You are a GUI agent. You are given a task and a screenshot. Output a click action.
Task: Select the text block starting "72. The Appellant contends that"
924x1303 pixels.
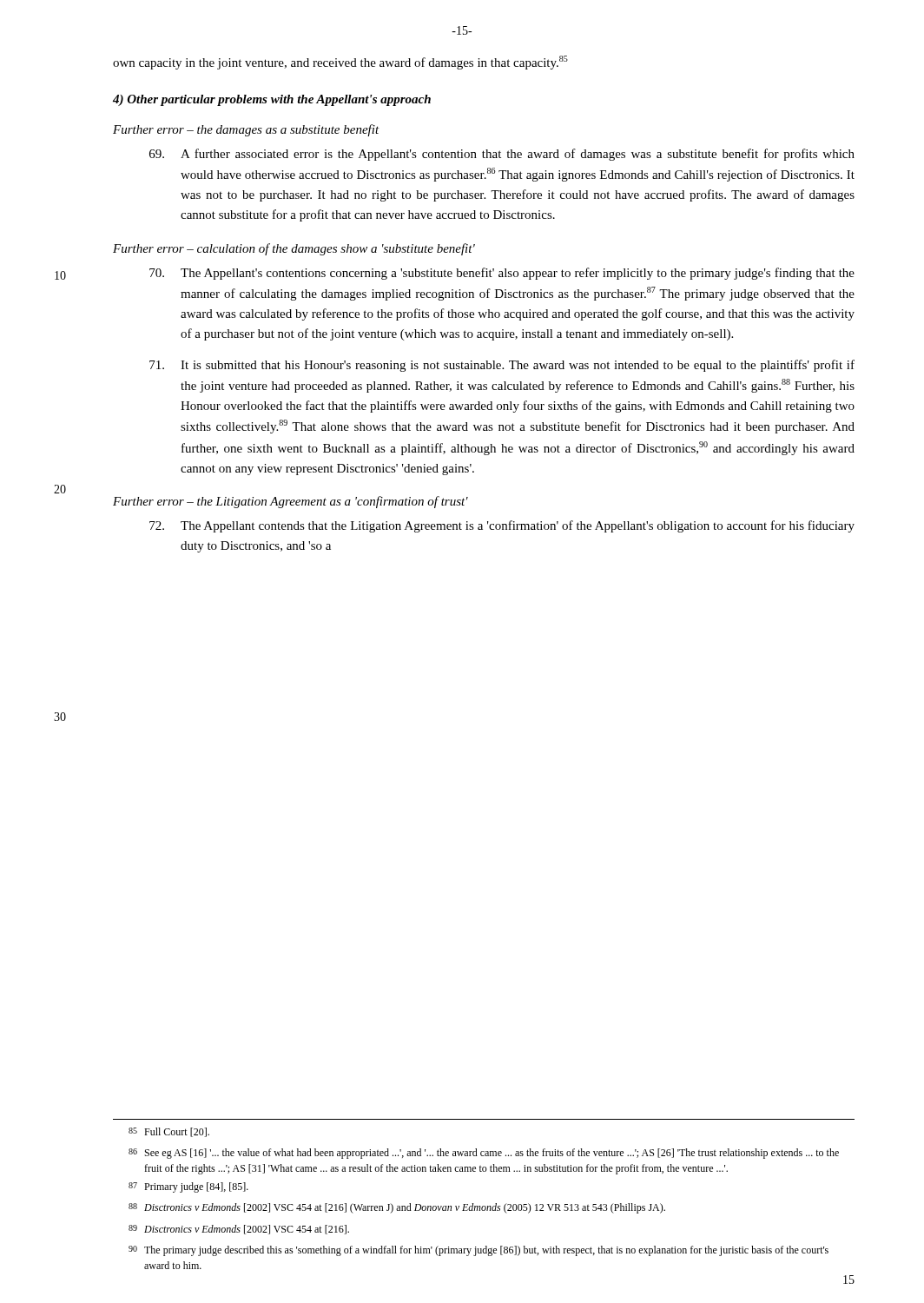(x=484, y=536)
